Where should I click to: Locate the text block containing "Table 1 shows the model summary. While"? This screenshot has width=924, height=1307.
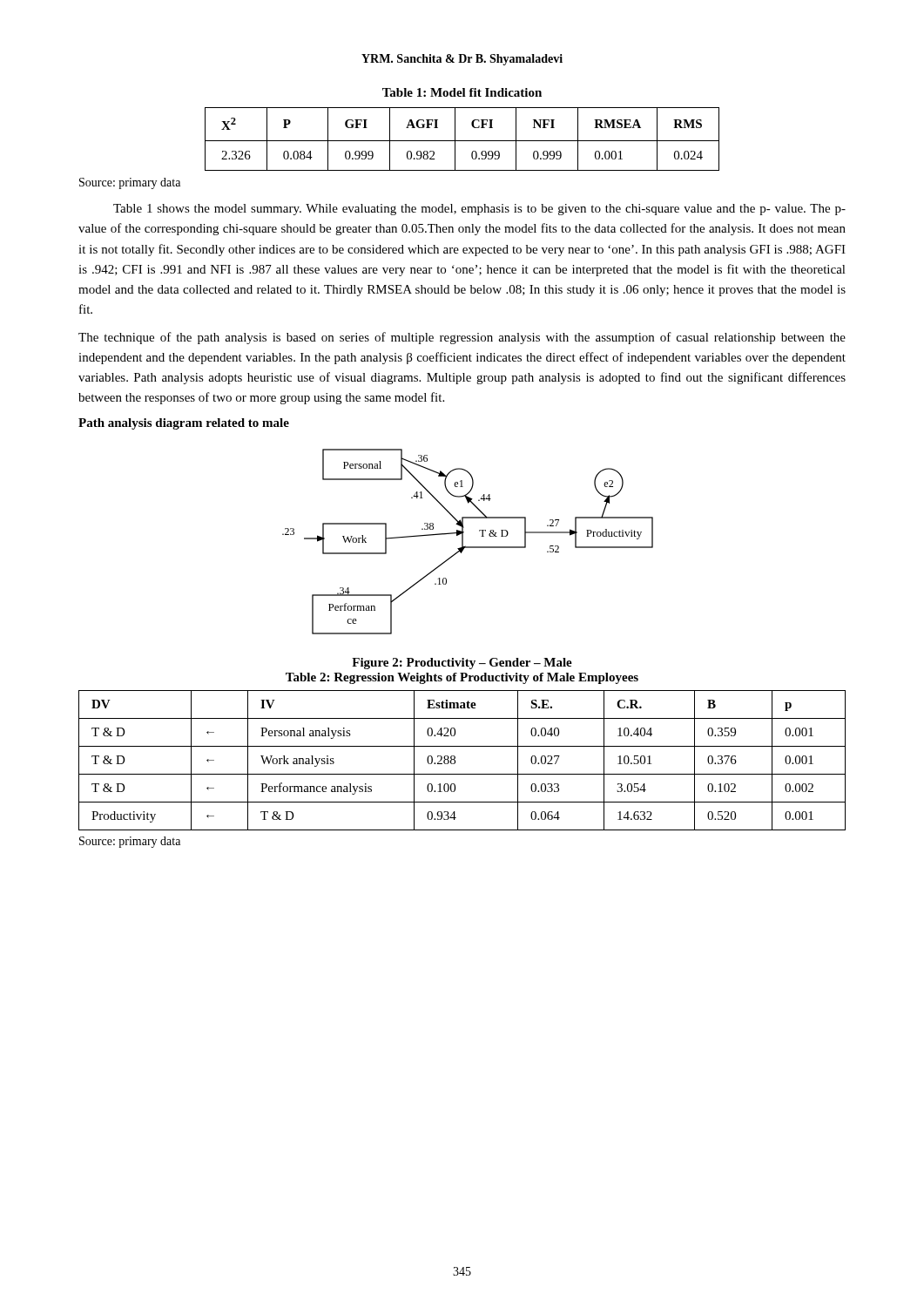(x=462, y=259)
